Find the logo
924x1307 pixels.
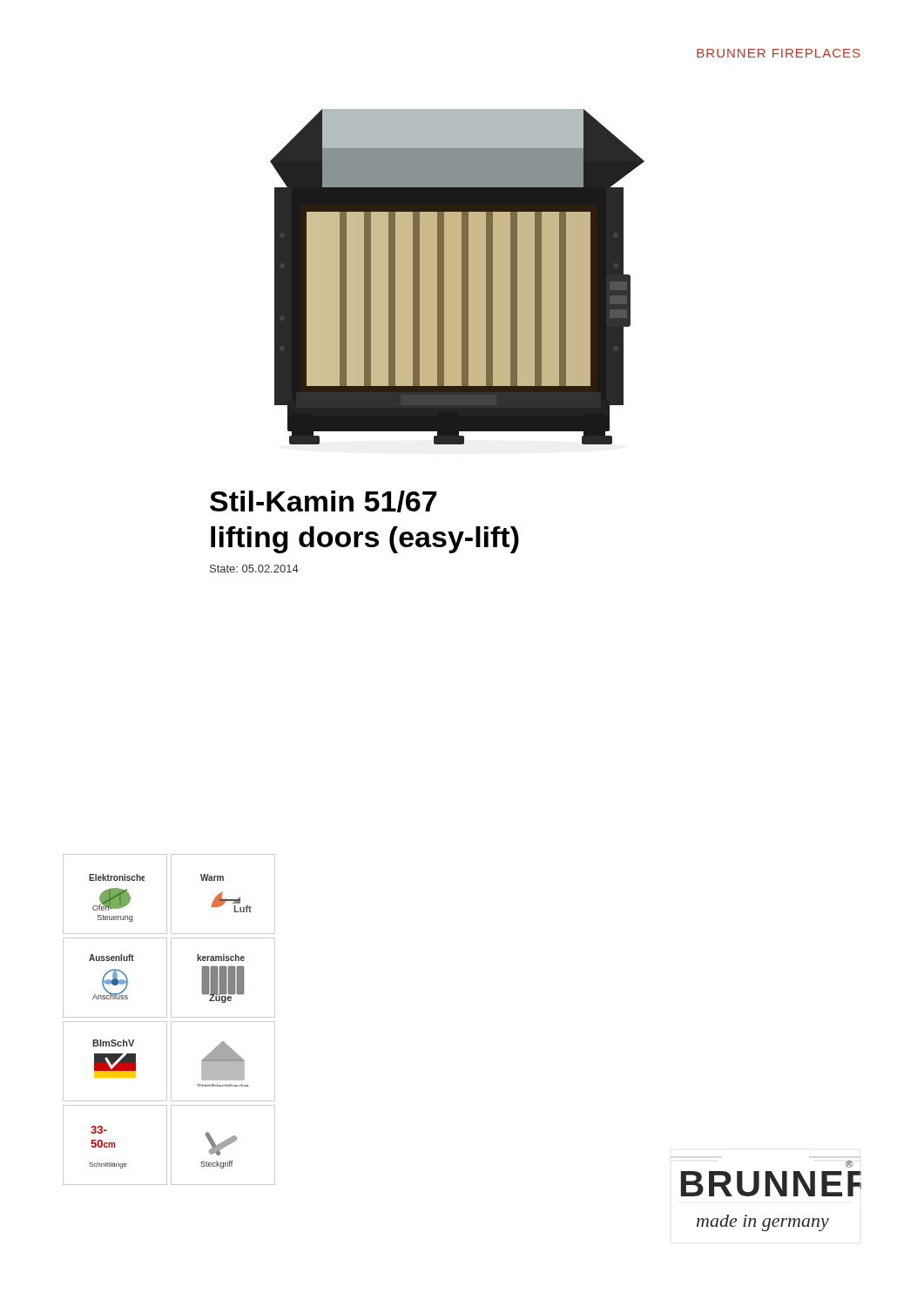point(765,1198)
